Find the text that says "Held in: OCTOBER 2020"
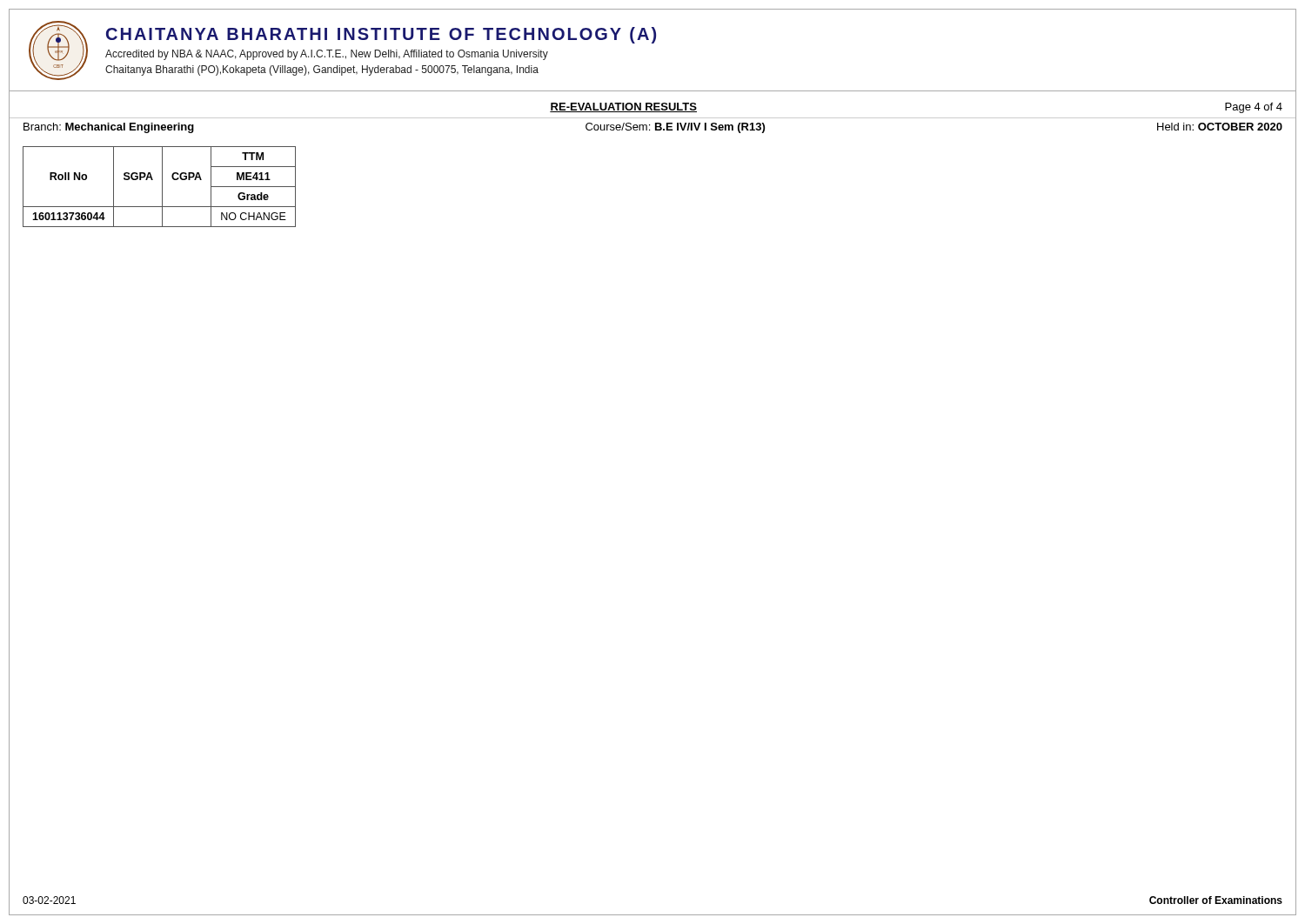The height and width of the screenshot is (924, 1305). click(1219, 127)
